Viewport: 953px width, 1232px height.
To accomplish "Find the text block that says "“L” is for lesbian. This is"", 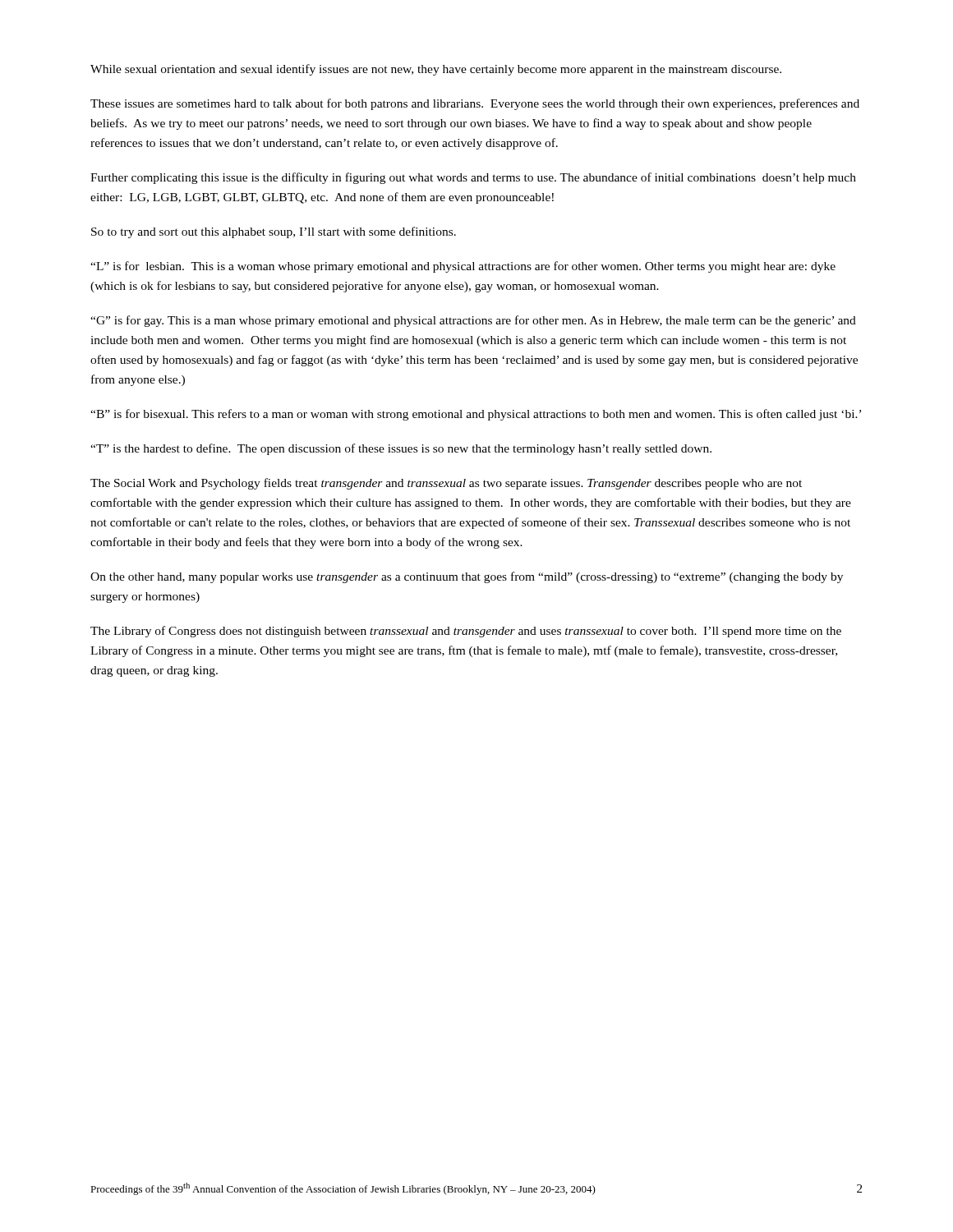I will pos(463,276).
